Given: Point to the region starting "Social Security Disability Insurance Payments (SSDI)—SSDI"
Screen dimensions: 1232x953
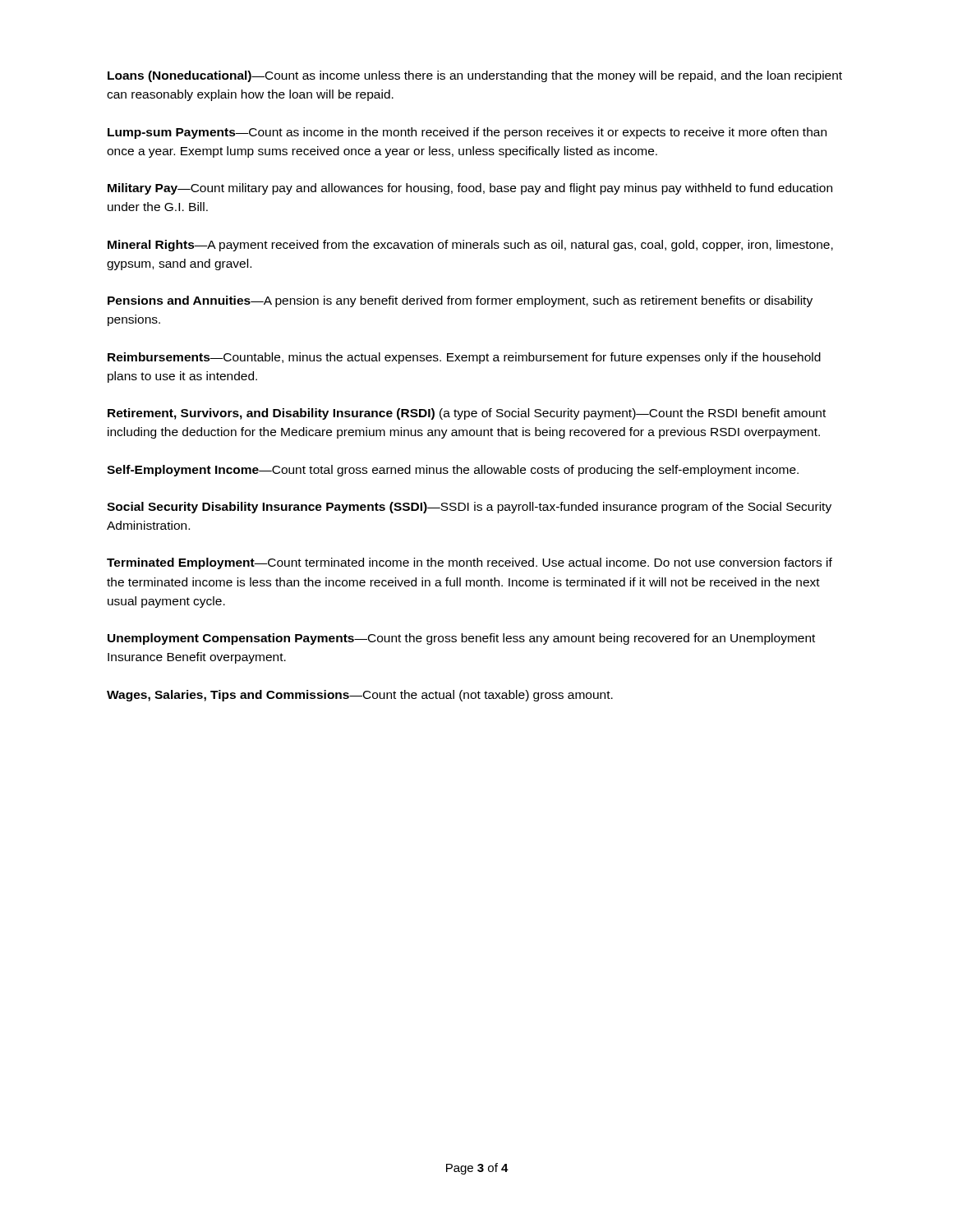Looking at the screenshot, I should pyautogui.click(x=469, y=516).
